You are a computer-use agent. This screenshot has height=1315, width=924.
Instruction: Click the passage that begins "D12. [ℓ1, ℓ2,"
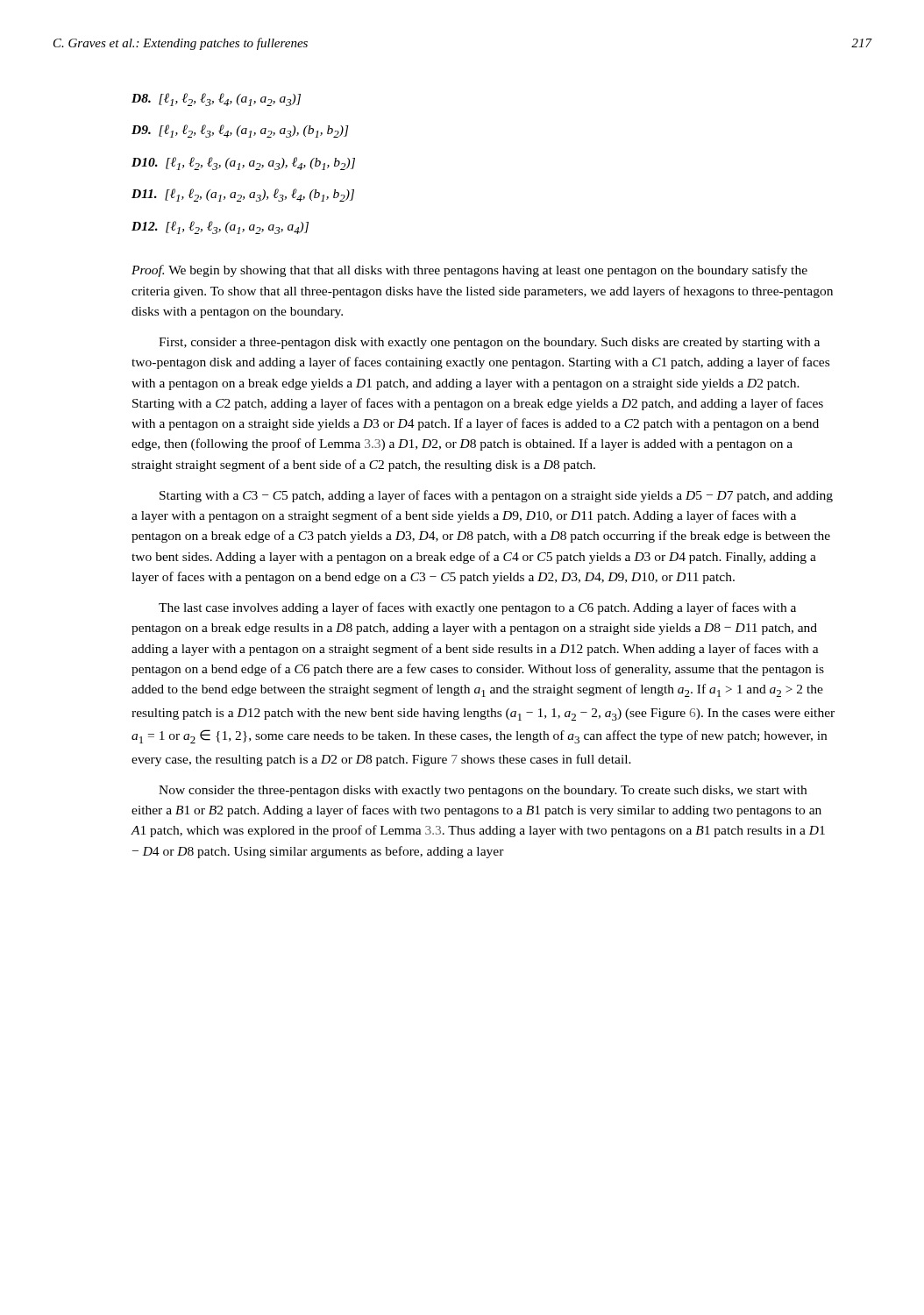pos(220,227)
